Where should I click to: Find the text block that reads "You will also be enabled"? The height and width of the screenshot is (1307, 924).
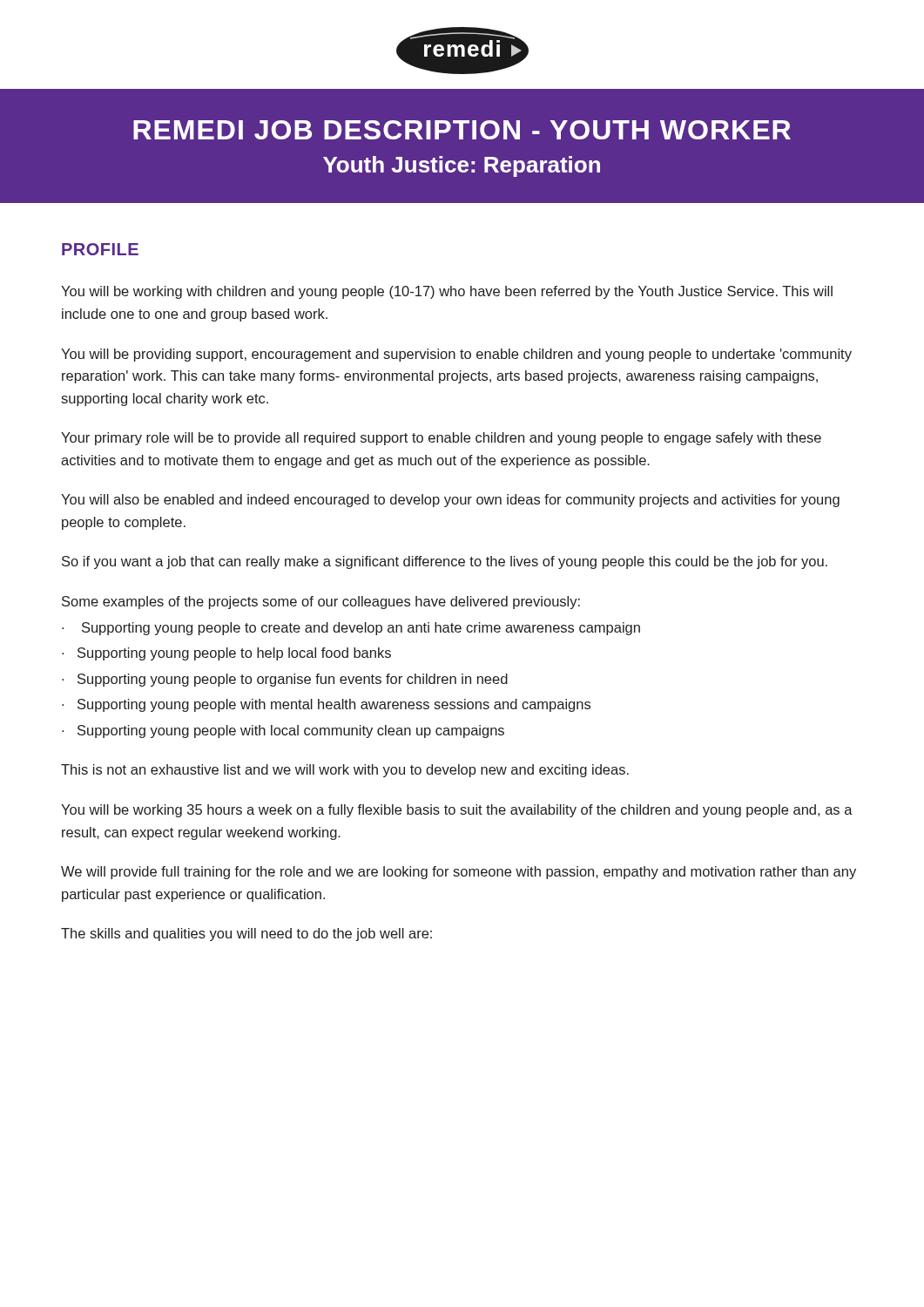[x=462, y=511]
